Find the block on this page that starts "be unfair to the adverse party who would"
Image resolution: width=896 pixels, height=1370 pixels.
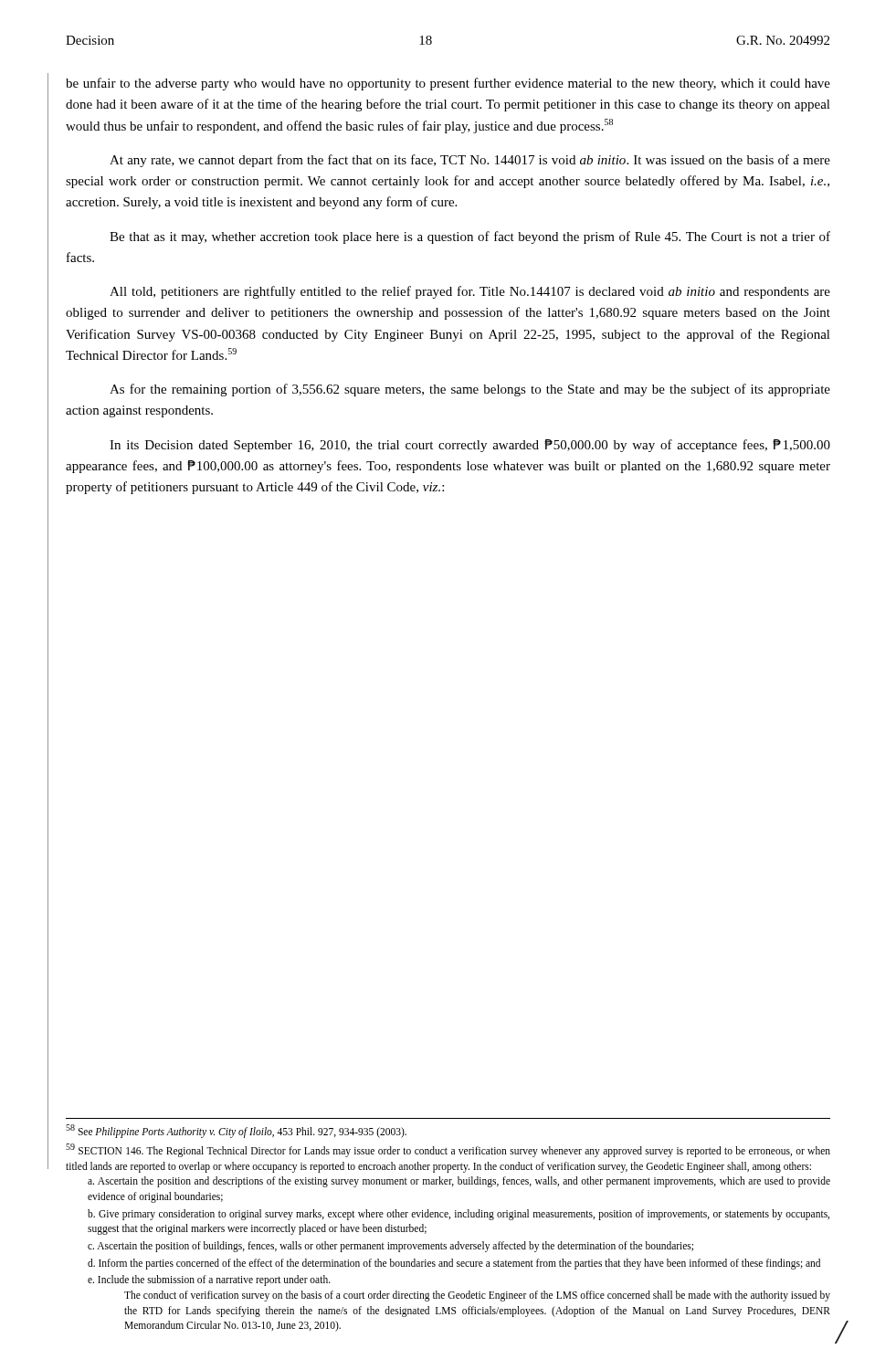coord(448,105)
